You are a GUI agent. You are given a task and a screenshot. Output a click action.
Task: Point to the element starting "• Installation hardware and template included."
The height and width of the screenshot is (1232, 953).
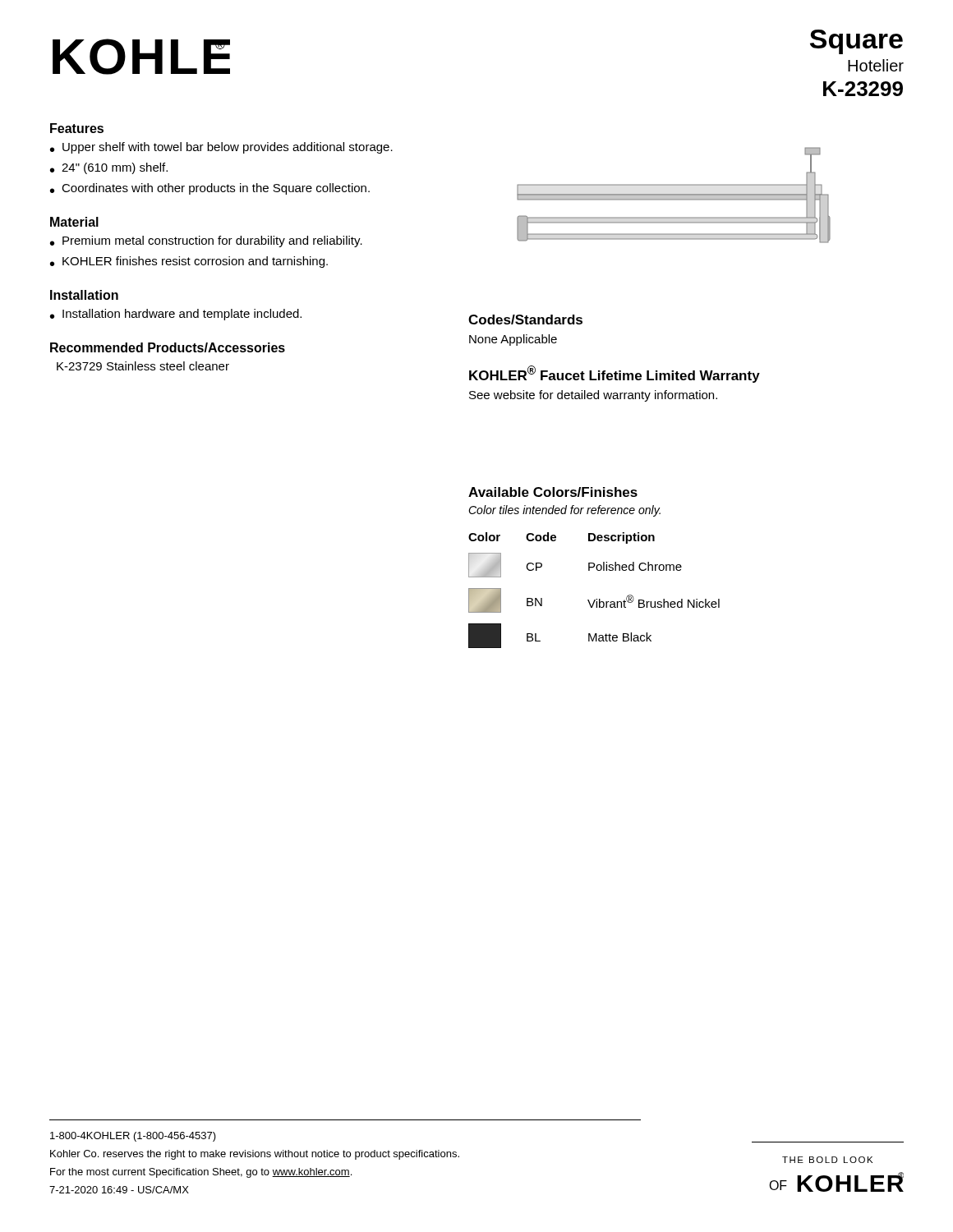click(x=176, y=315)
